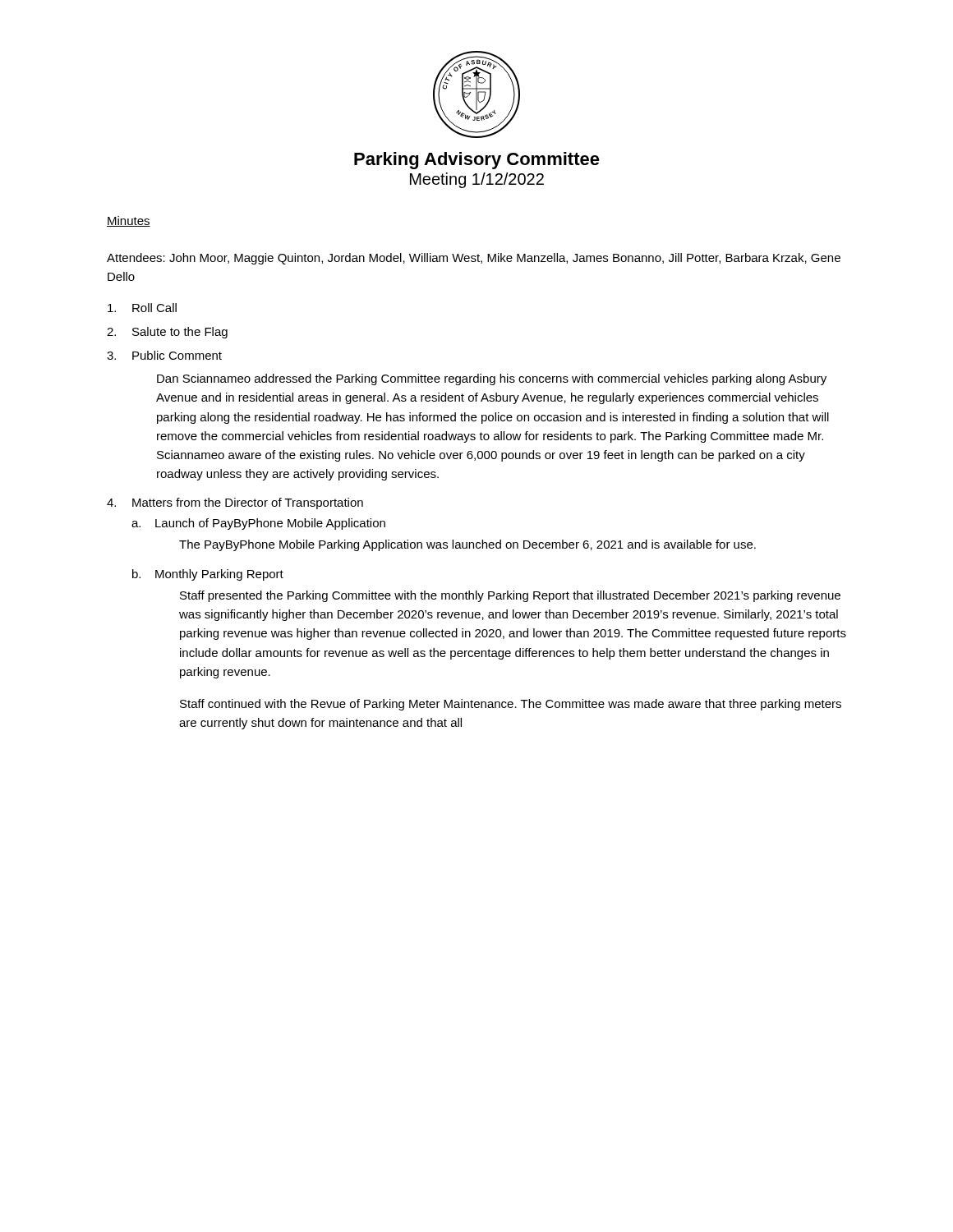
Task: Select the passage starting "The PayByPhone Mobile Parking Application was launched"
Action: 468,544
